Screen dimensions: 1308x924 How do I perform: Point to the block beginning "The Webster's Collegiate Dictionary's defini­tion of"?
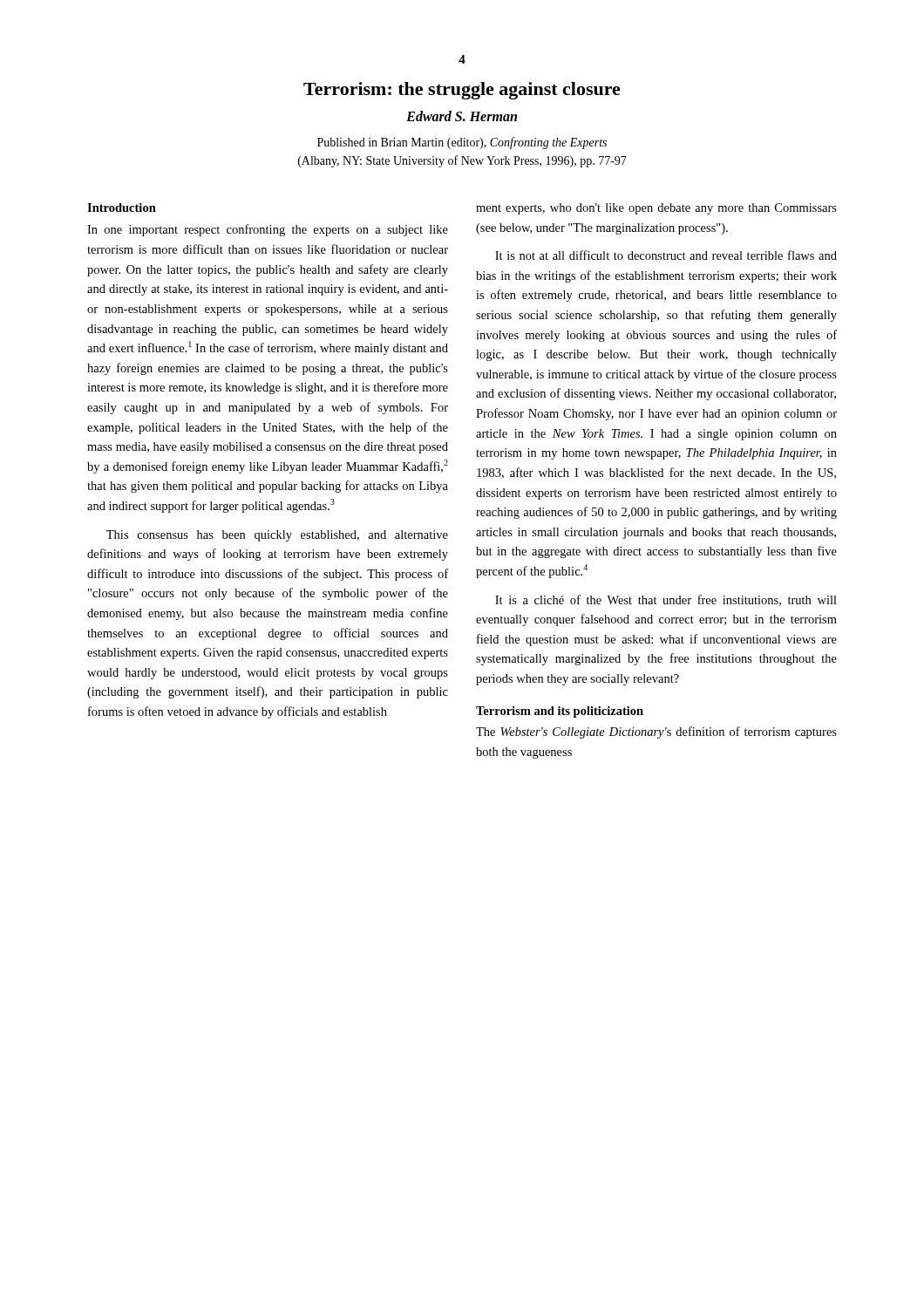tap(656, 742)
